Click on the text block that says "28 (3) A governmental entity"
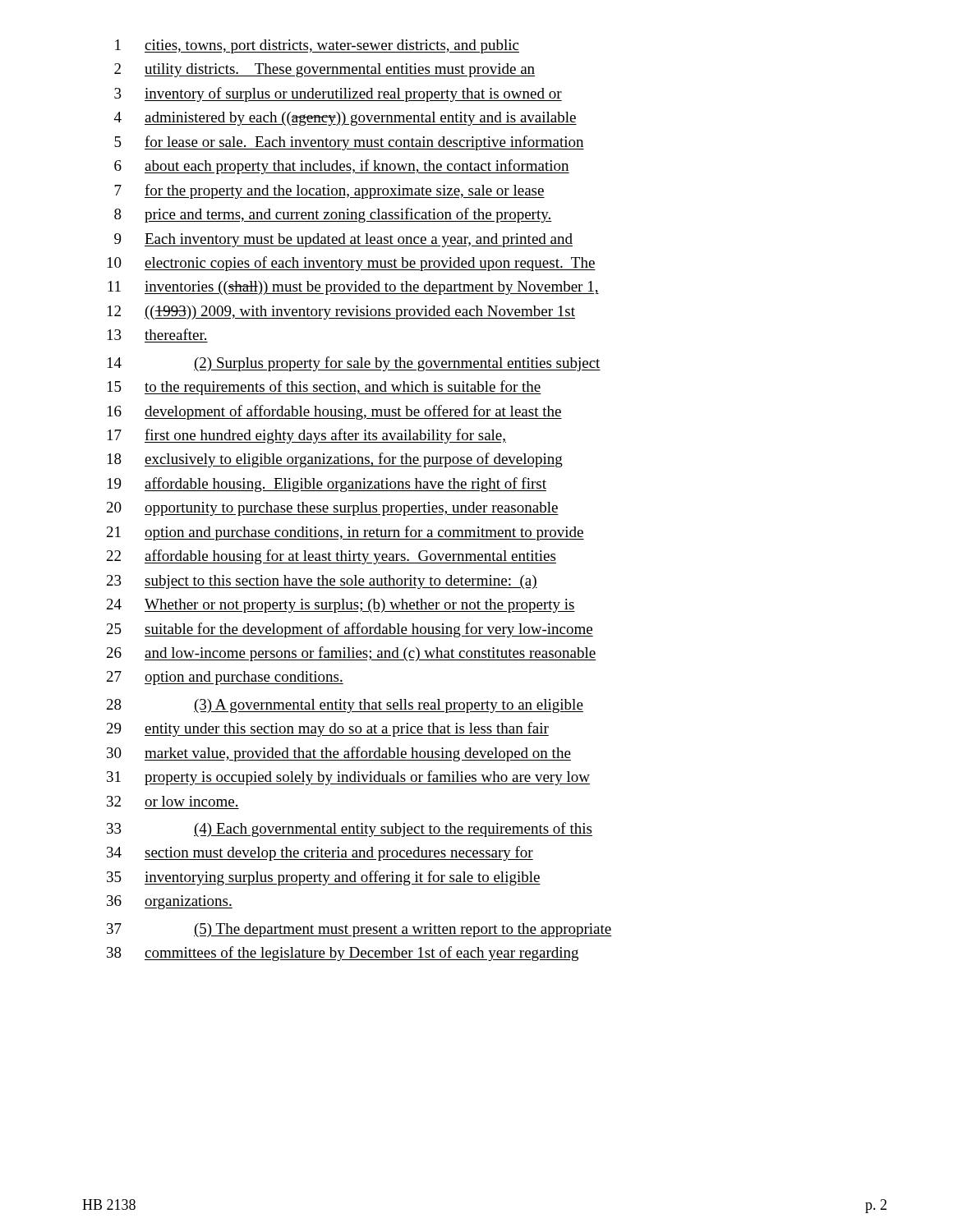953x1232 pixels. click(485, 753)
